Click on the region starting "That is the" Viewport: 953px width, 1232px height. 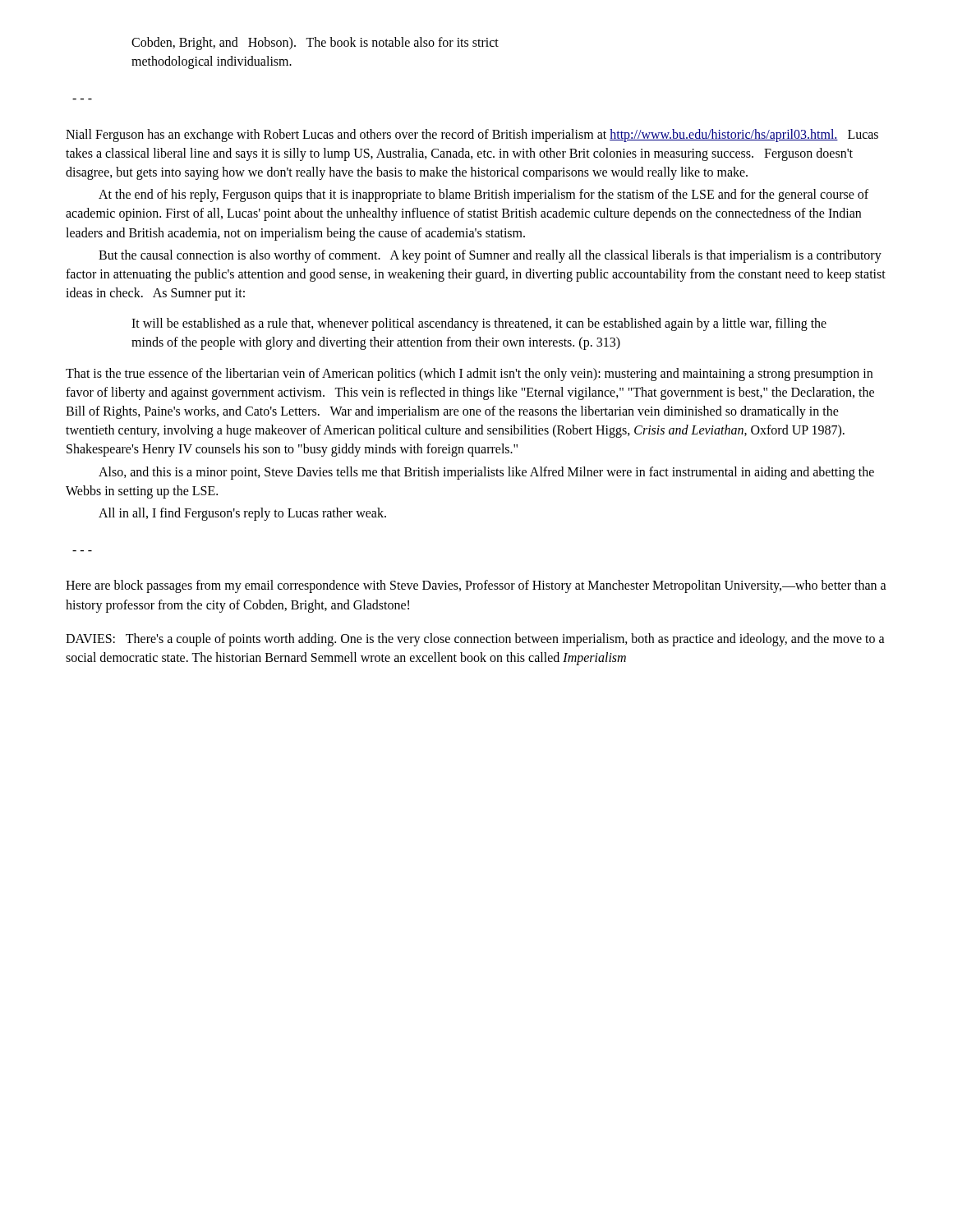point(476,411)
